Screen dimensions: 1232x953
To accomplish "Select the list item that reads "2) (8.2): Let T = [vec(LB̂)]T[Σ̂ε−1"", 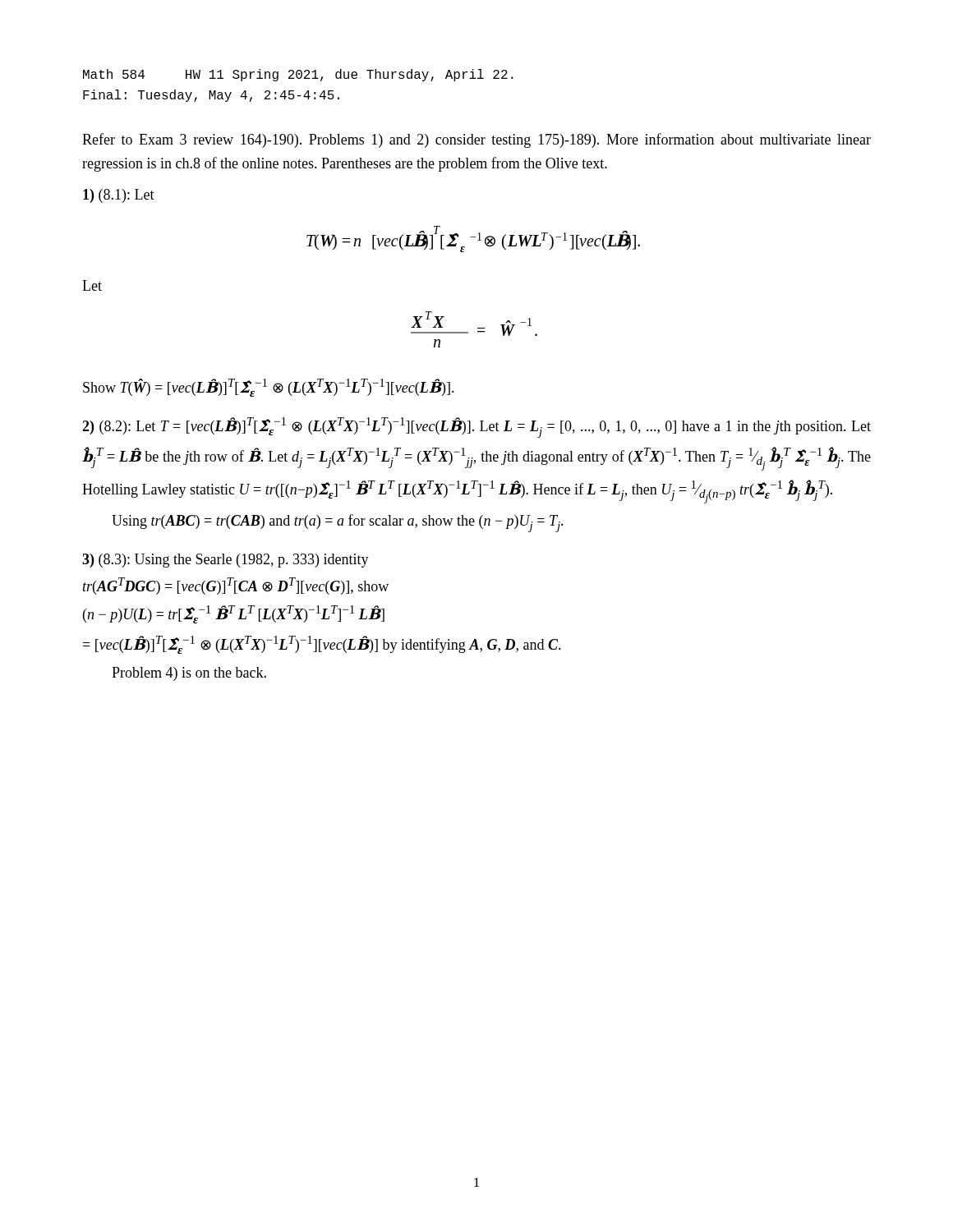I will [476, 459].
